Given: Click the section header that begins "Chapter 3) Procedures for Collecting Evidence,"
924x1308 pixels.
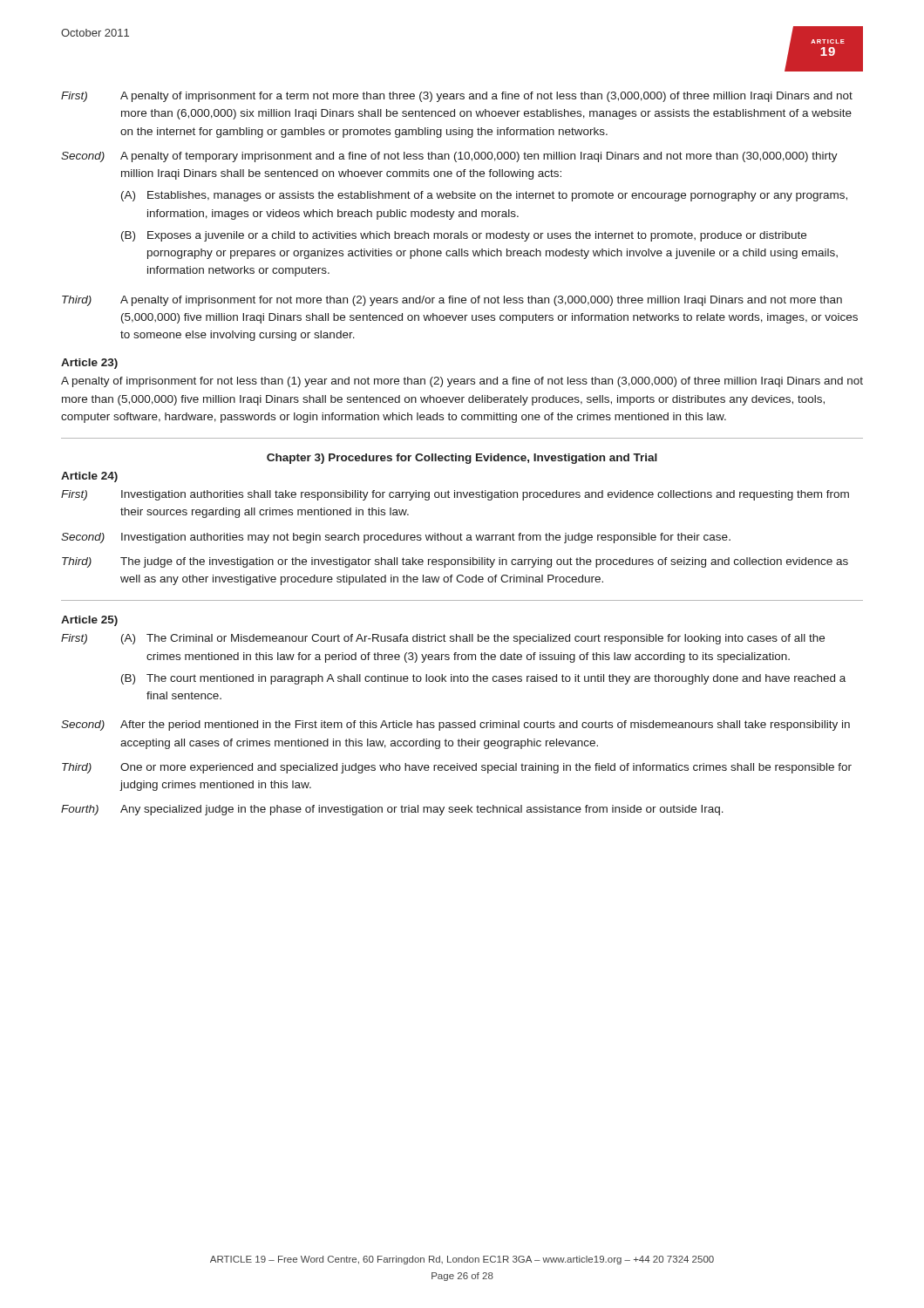Looking at the screenshot, I should click(x=462, y=457).
